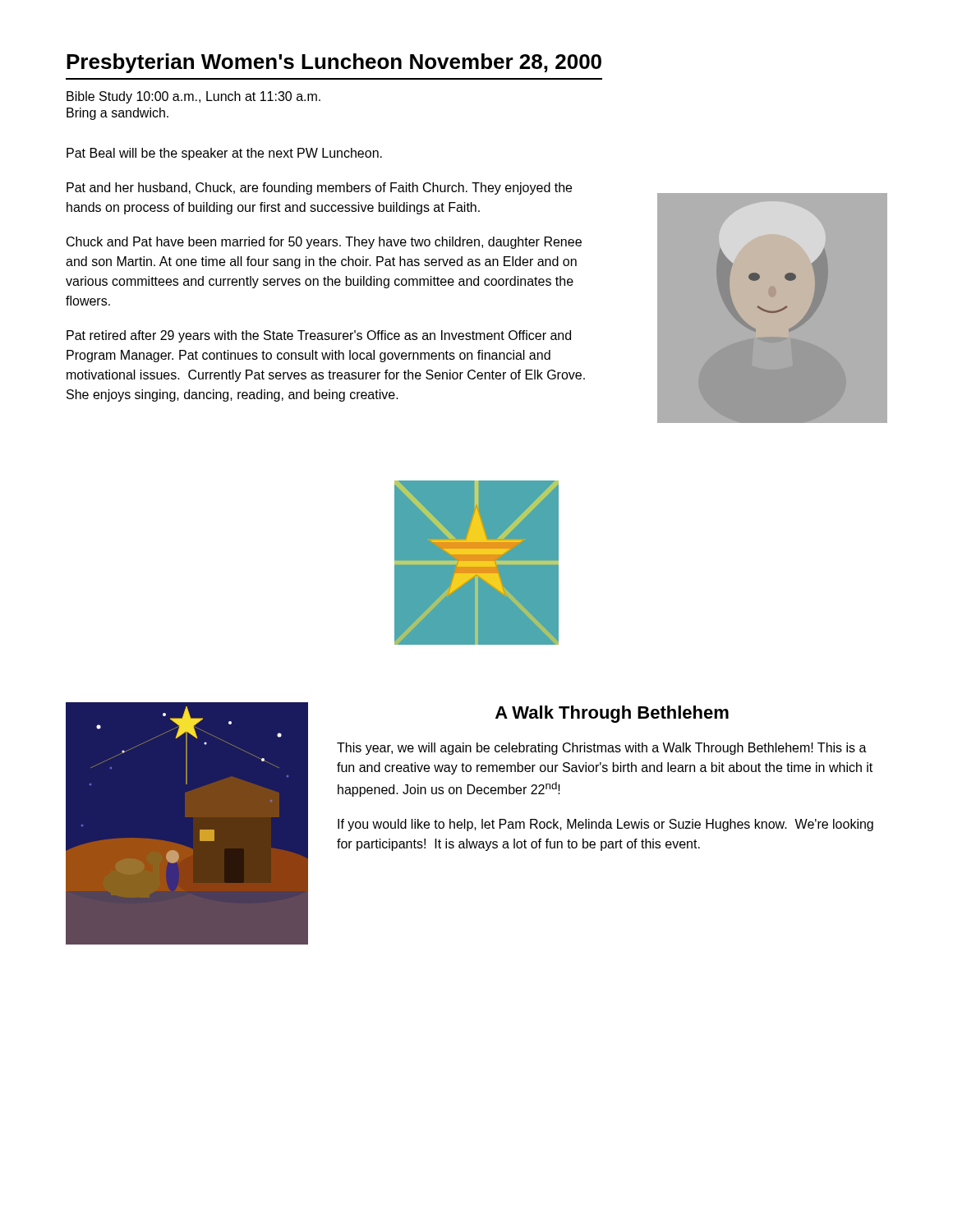953x1232 pixels.
Task: Find the text block that says "This year, we will again be"
Action: pos(605,769)
